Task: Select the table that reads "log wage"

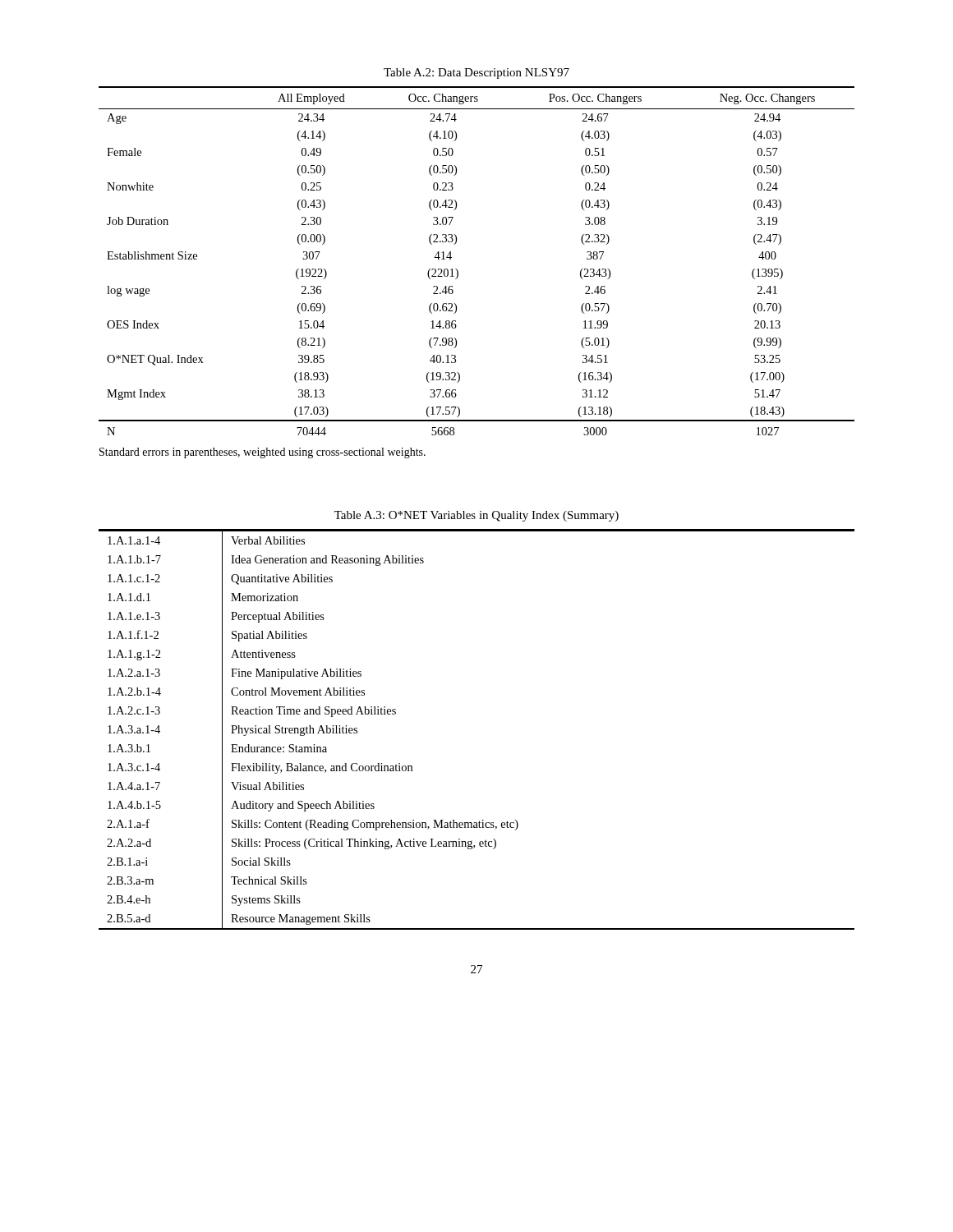Action: click(x=476, y=264)
